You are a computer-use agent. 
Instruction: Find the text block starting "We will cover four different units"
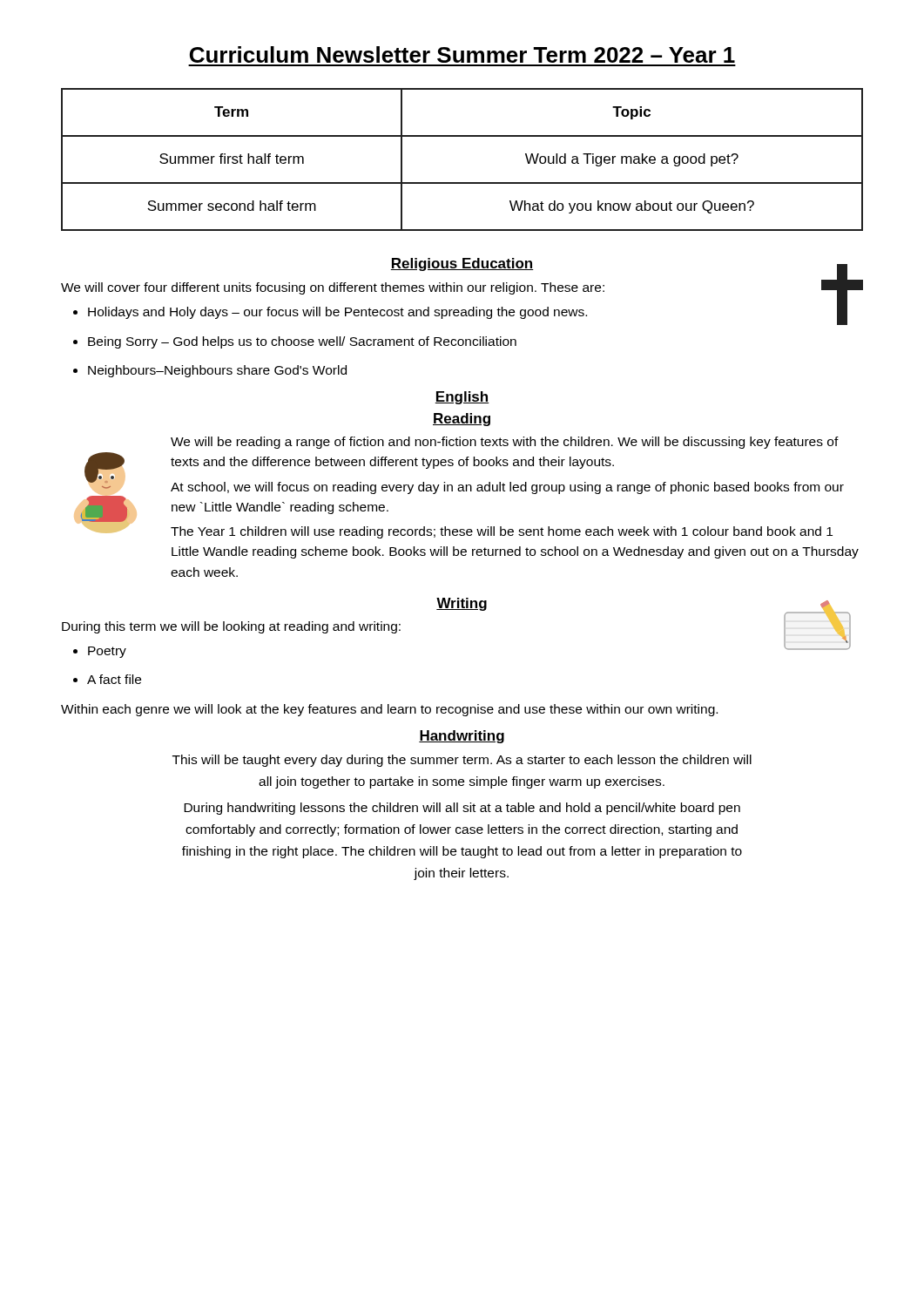(x=333, y=287)
